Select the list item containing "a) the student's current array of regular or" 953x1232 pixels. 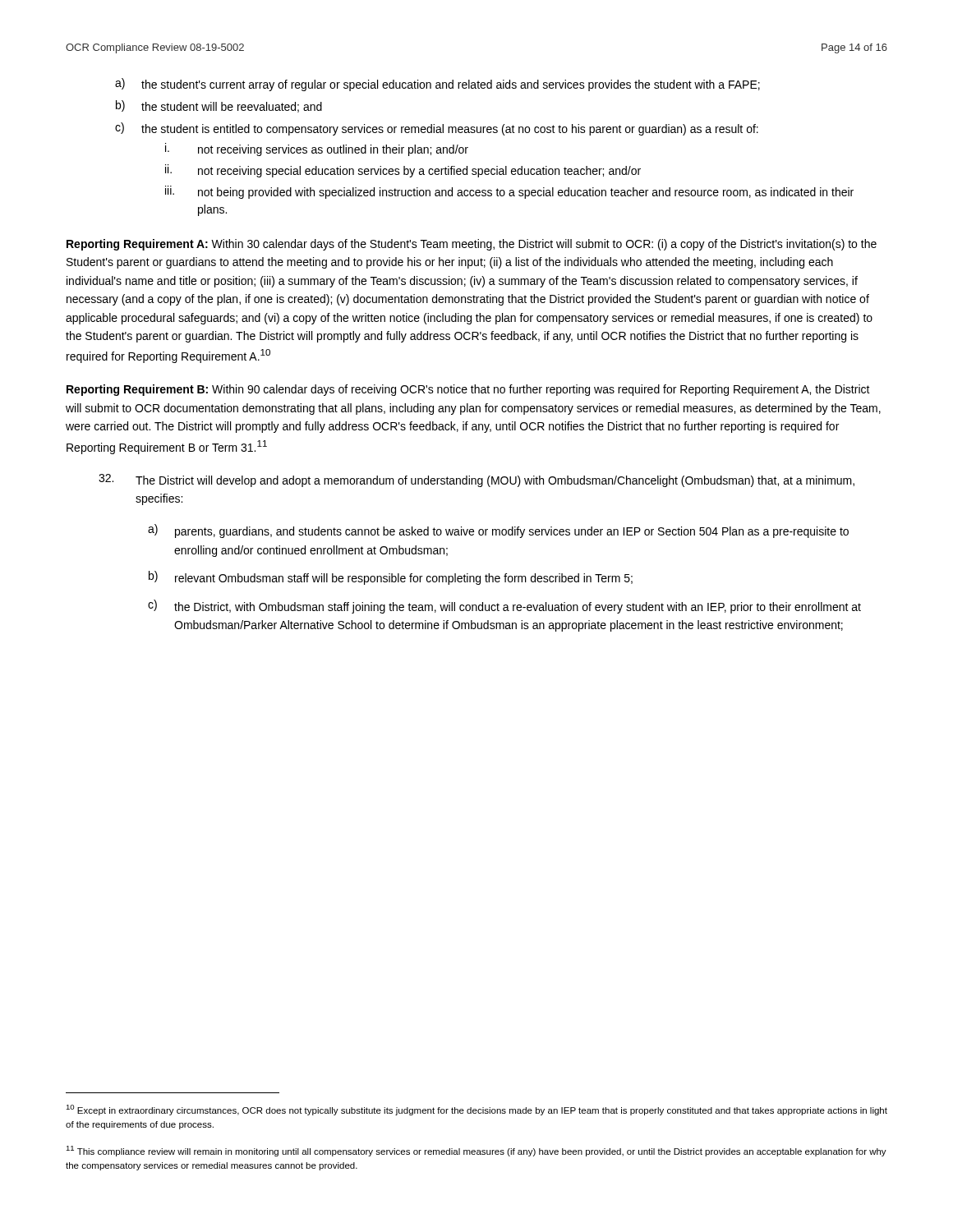click(x=438, y=85)
